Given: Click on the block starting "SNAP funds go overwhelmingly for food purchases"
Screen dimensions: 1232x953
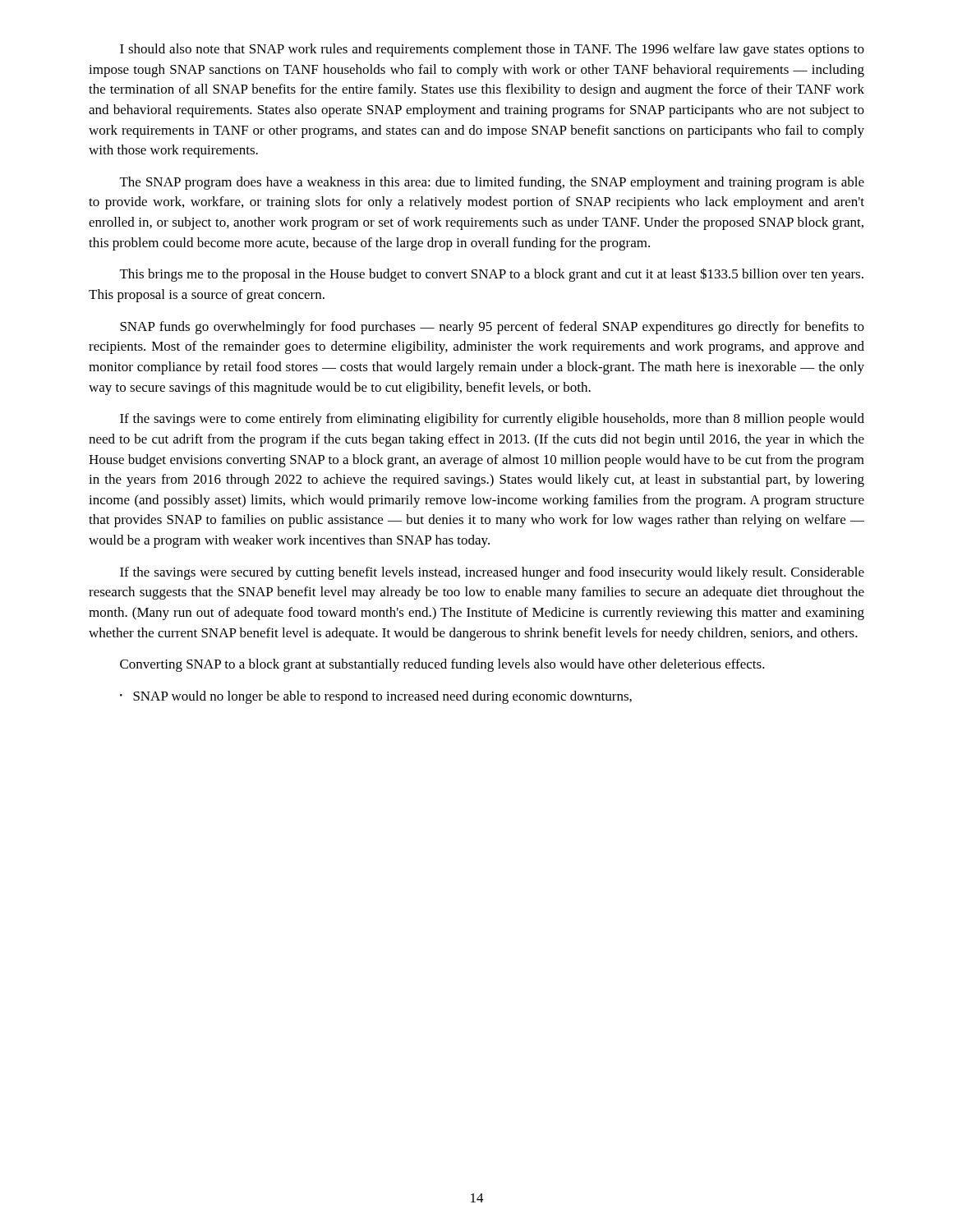Looking at the screenshot, I should point(476,357).
